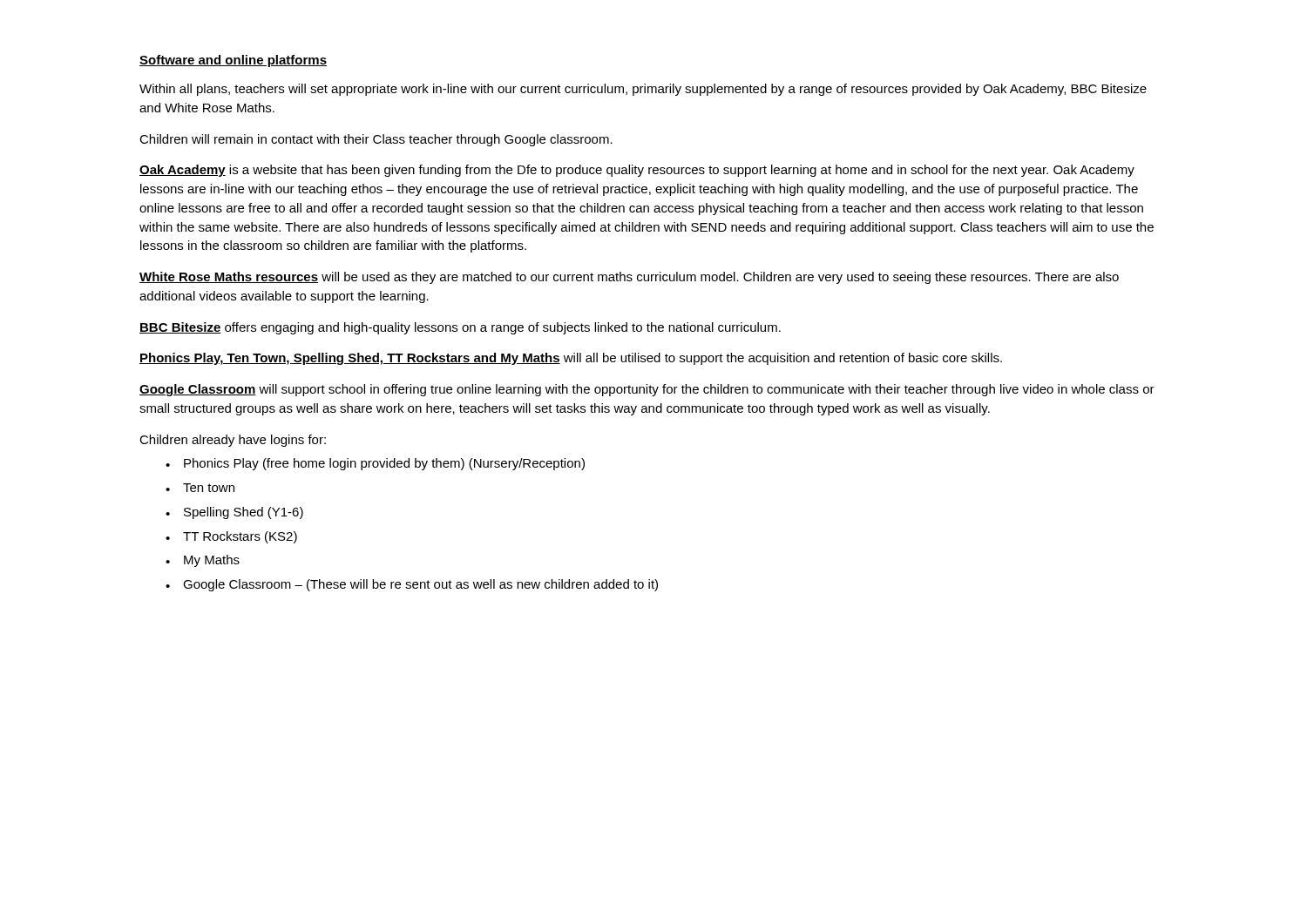The height and width of the screenshot is (924, 1307).
Task: Locate the block of text that opens with "Within all plans, teachers will set appropriate"
Action: (x=643, y=98)
